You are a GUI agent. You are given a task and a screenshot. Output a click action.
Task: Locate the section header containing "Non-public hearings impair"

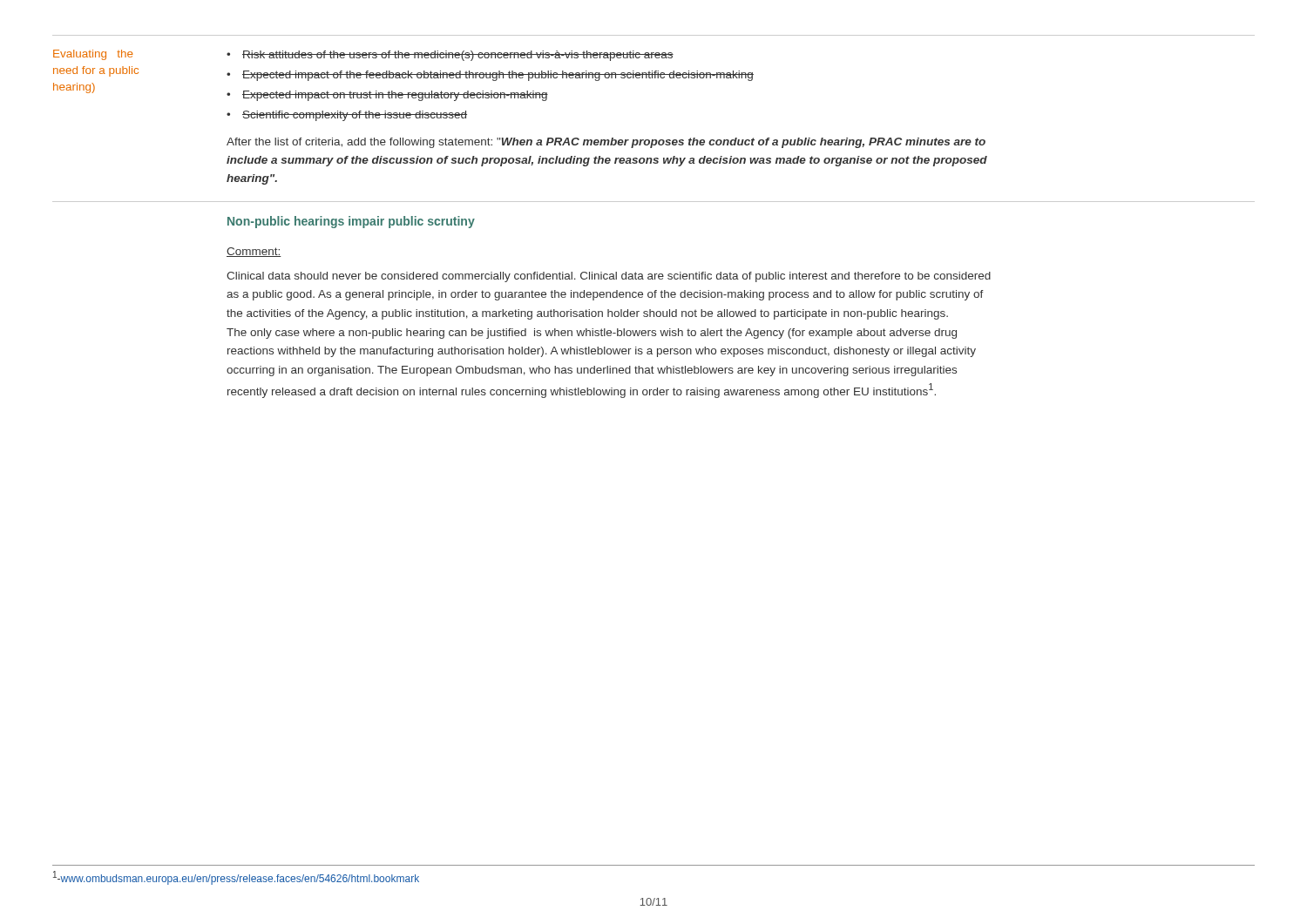click(351, 222)
